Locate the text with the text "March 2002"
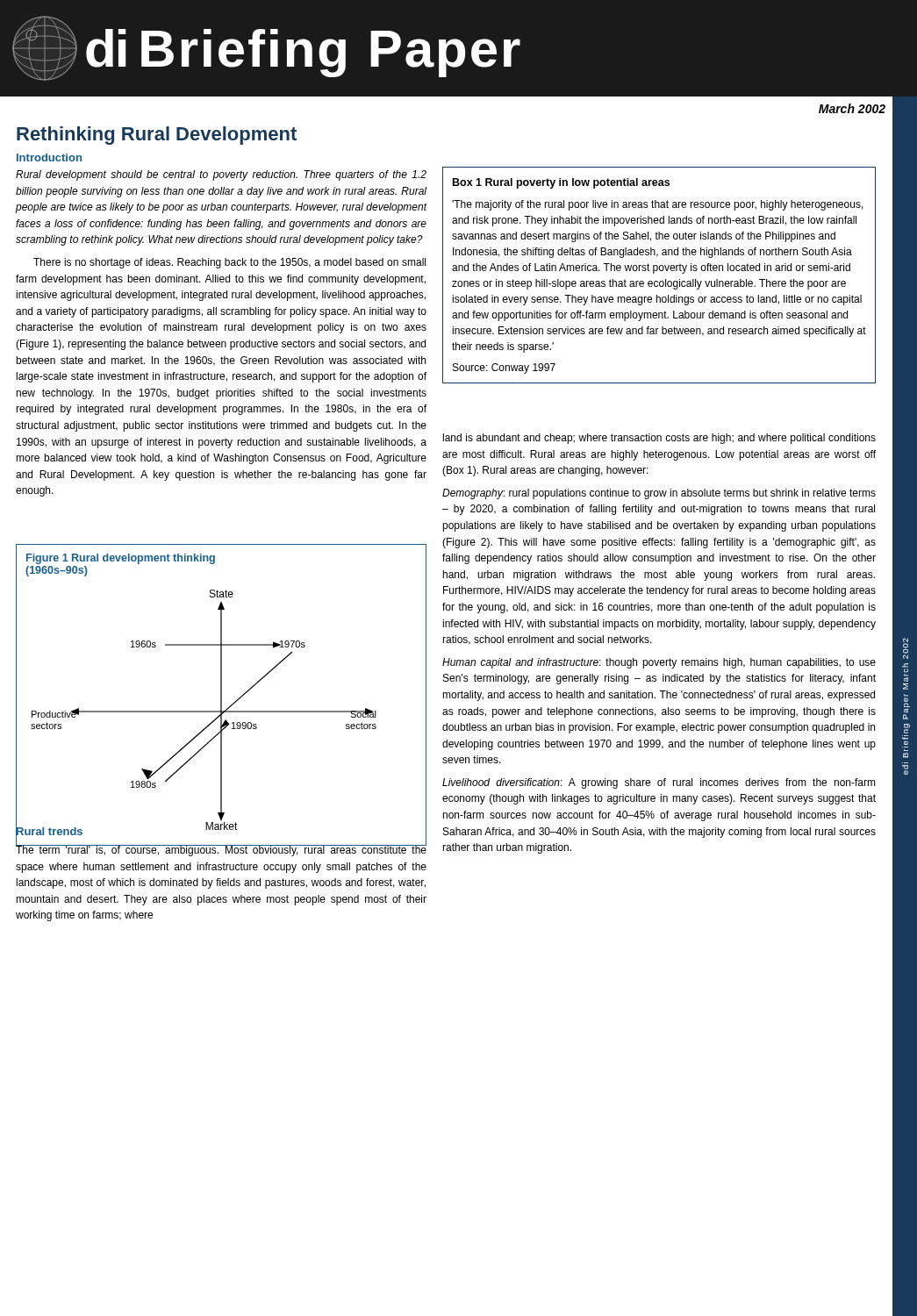917x1316 pixels. pyautogui.click(x=852, y=109)
